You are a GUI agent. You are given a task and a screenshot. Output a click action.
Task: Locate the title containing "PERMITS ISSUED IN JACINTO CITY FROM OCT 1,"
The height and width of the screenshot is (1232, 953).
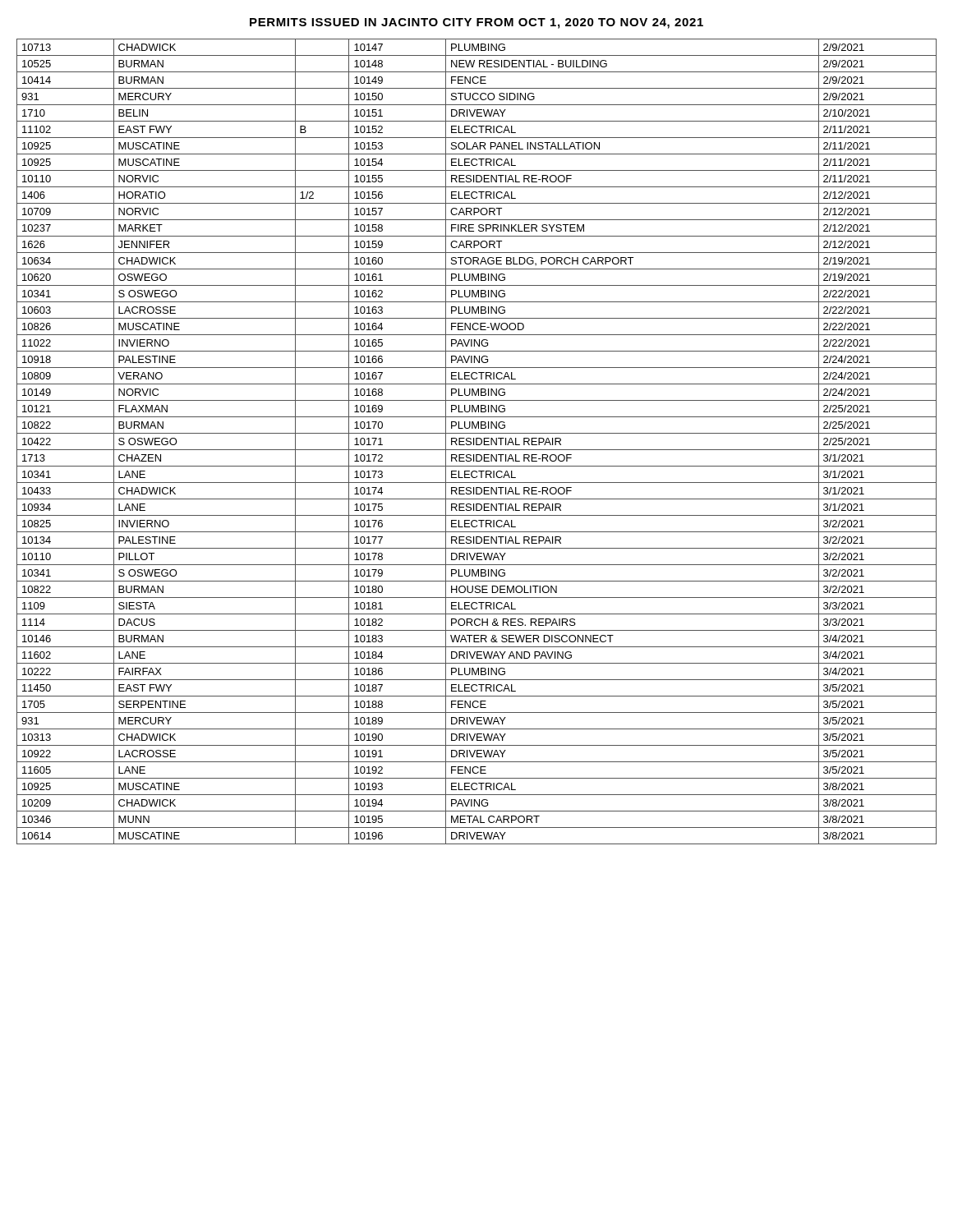(476, 22)
